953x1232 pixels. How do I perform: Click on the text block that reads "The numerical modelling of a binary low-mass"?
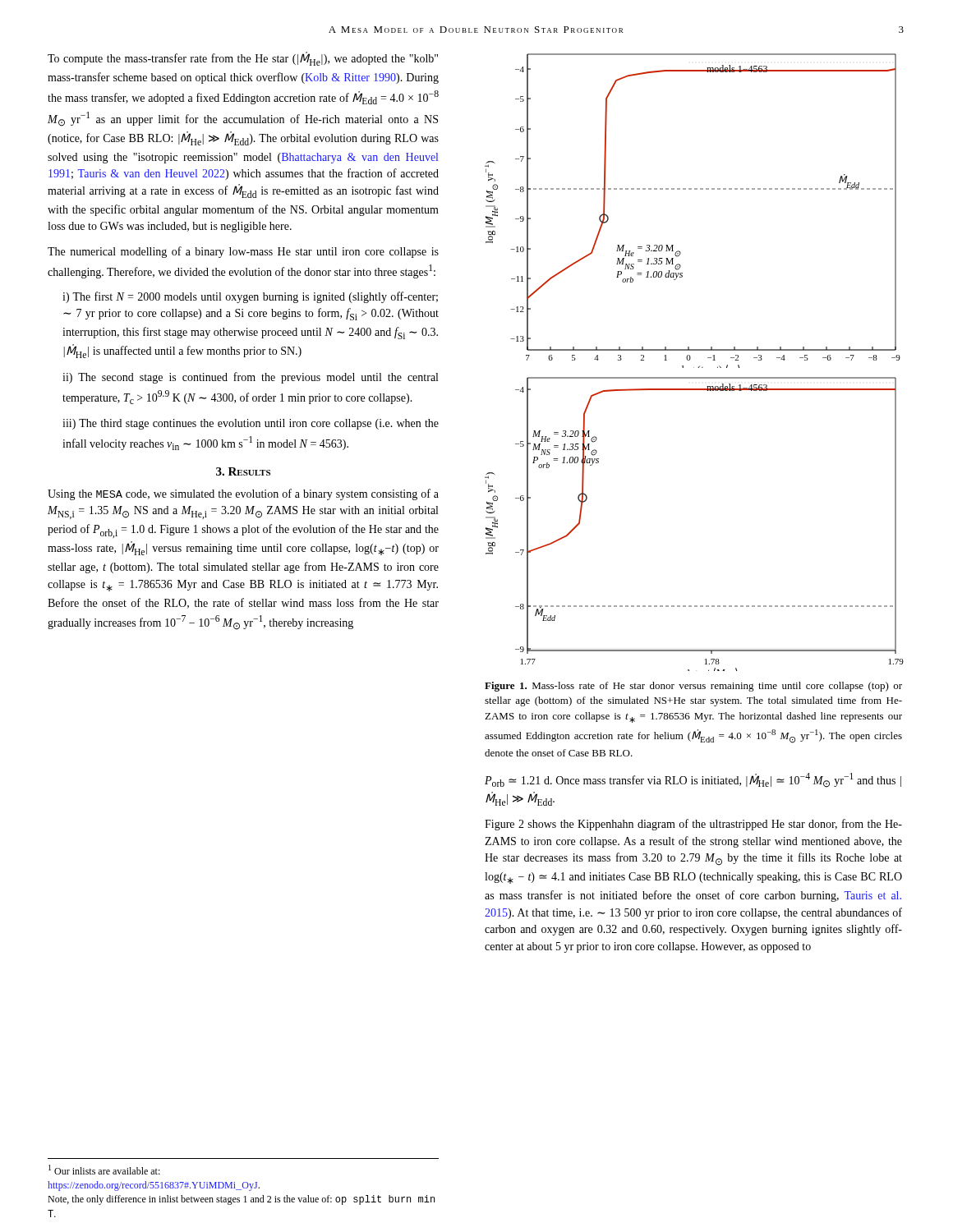[x=243, y=262]
